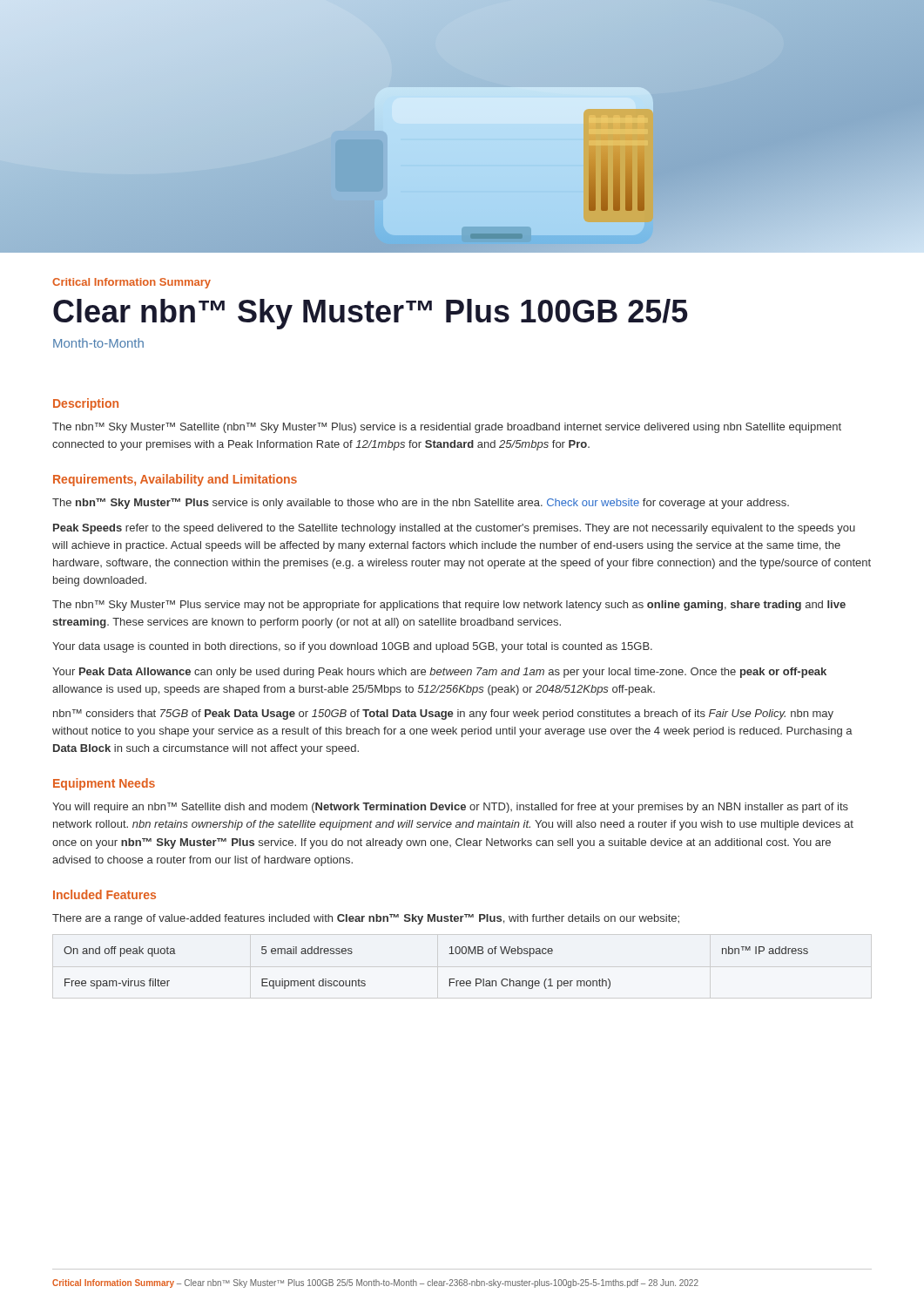The image size is (924, 1307).
Task: Click where it says "Equipment Needs"
Action: click(x=104, y=784)
